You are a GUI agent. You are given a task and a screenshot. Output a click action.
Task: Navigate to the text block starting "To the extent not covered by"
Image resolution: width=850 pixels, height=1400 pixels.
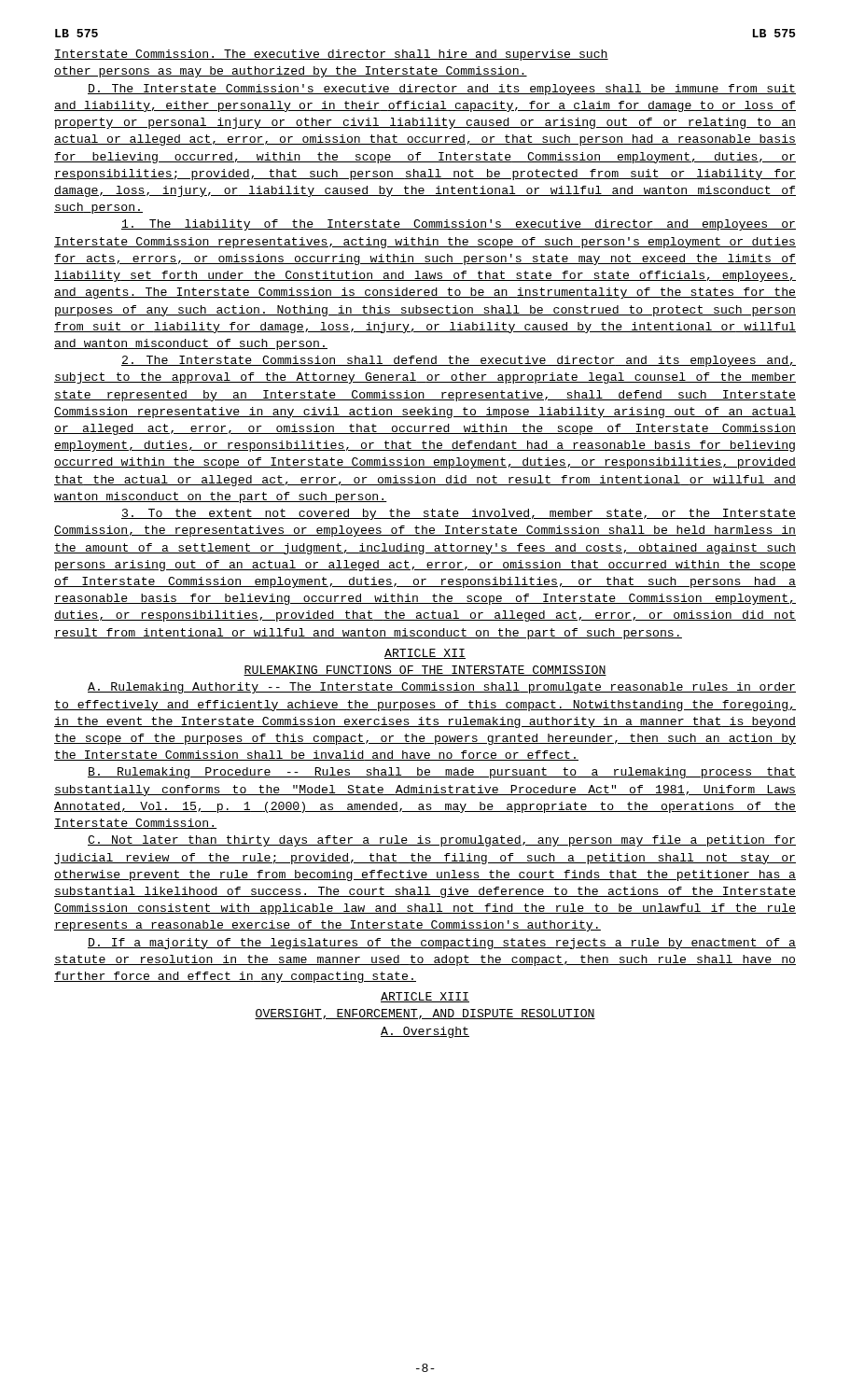point(425,573)
